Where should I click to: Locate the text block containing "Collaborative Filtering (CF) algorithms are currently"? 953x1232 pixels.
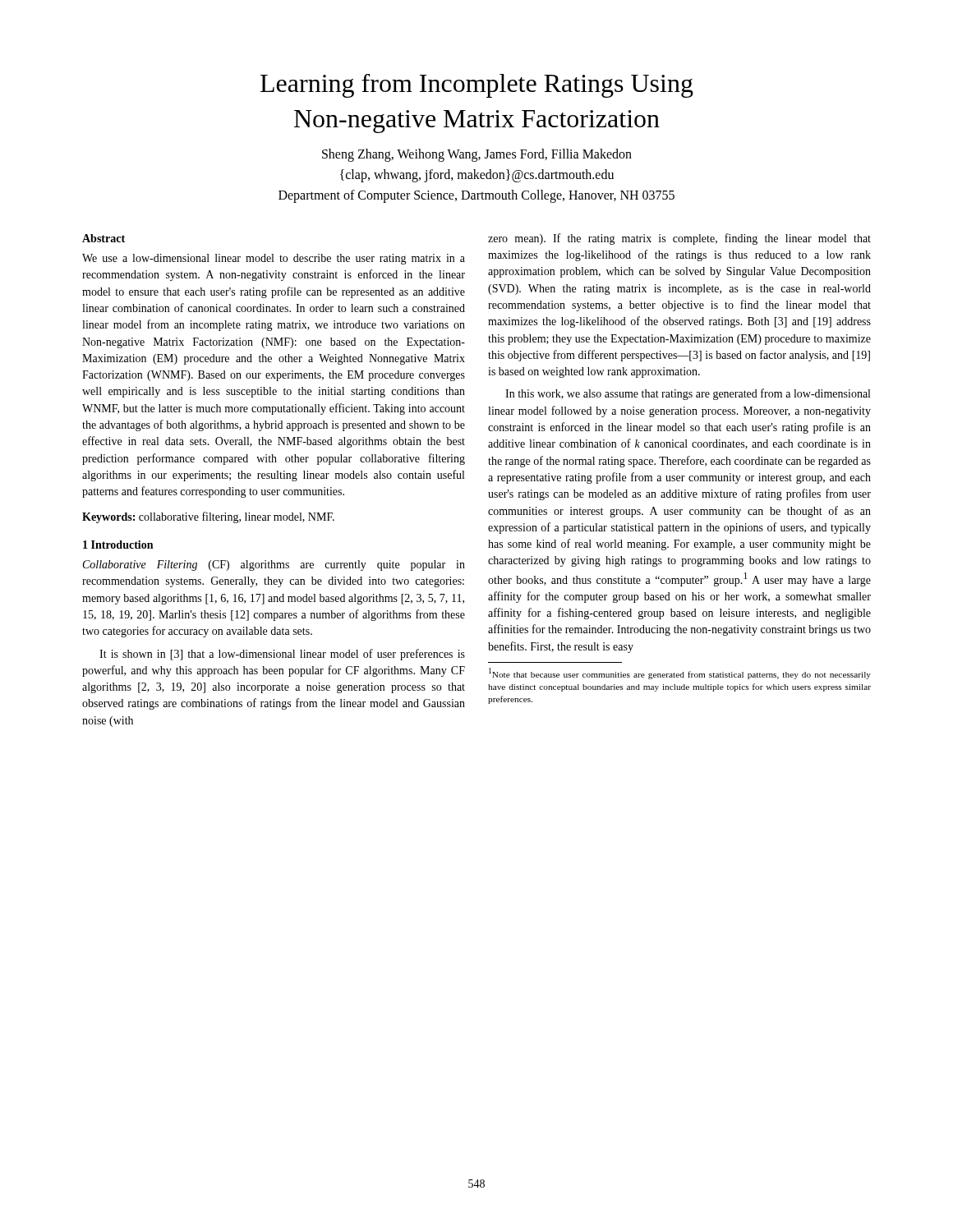(x=274, y=643)
